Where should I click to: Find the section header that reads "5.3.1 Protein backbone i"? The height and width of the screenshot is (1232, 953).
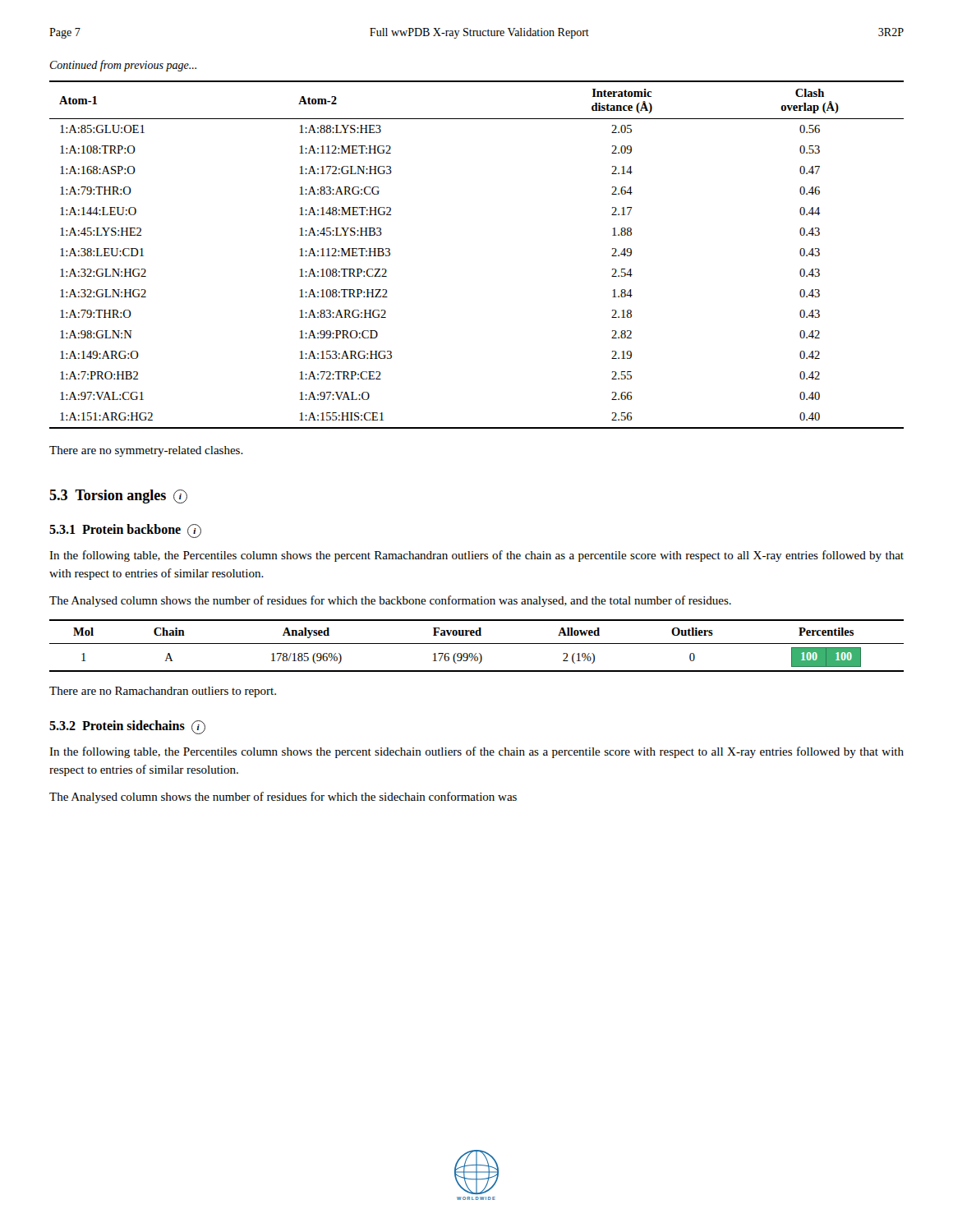tap(125, 530)
